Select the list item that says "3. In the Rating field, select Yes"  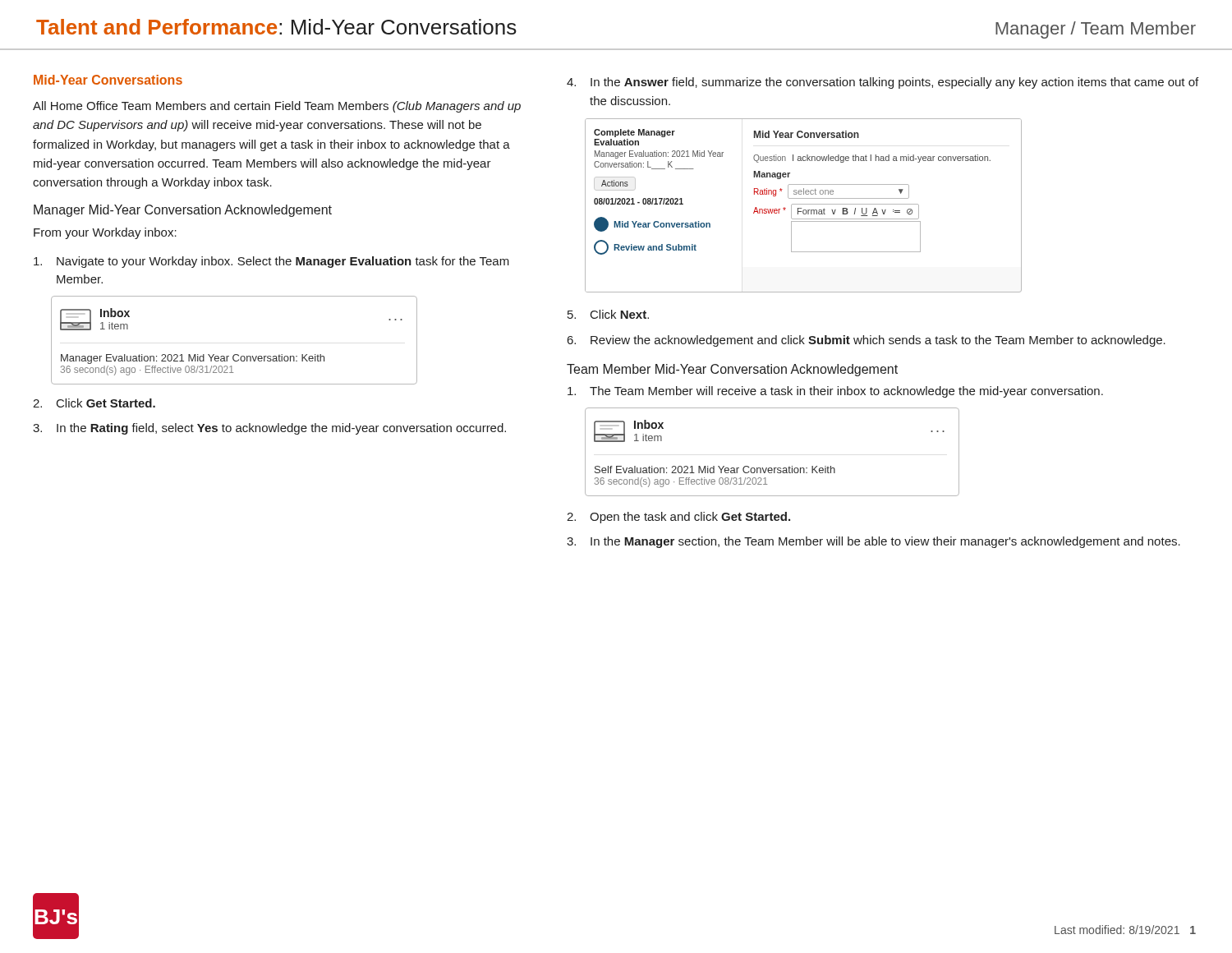click(x=270, y=428)
